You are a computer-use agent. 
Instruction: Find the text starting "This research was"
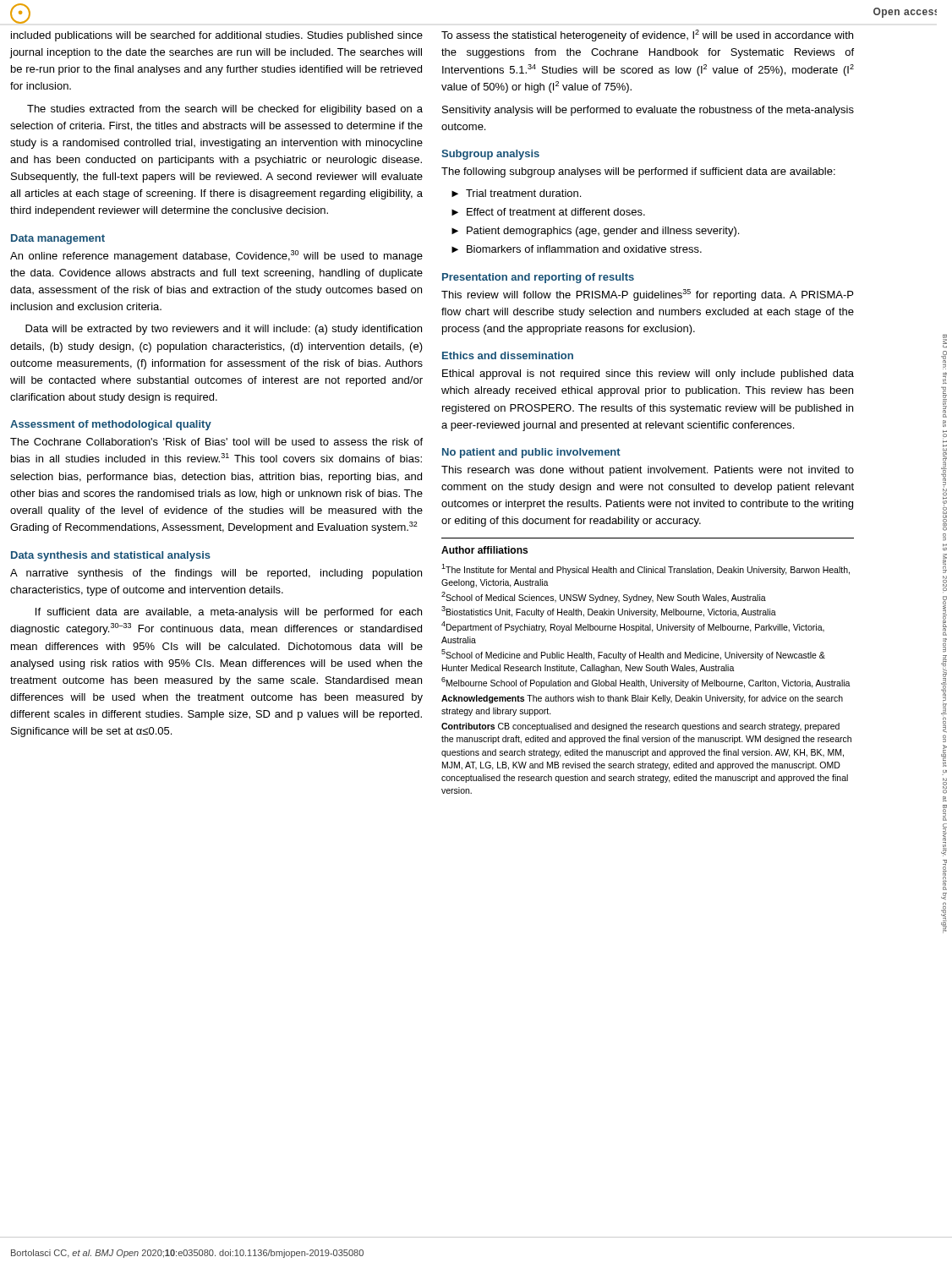pyautogui.click(x=648, y=495)
